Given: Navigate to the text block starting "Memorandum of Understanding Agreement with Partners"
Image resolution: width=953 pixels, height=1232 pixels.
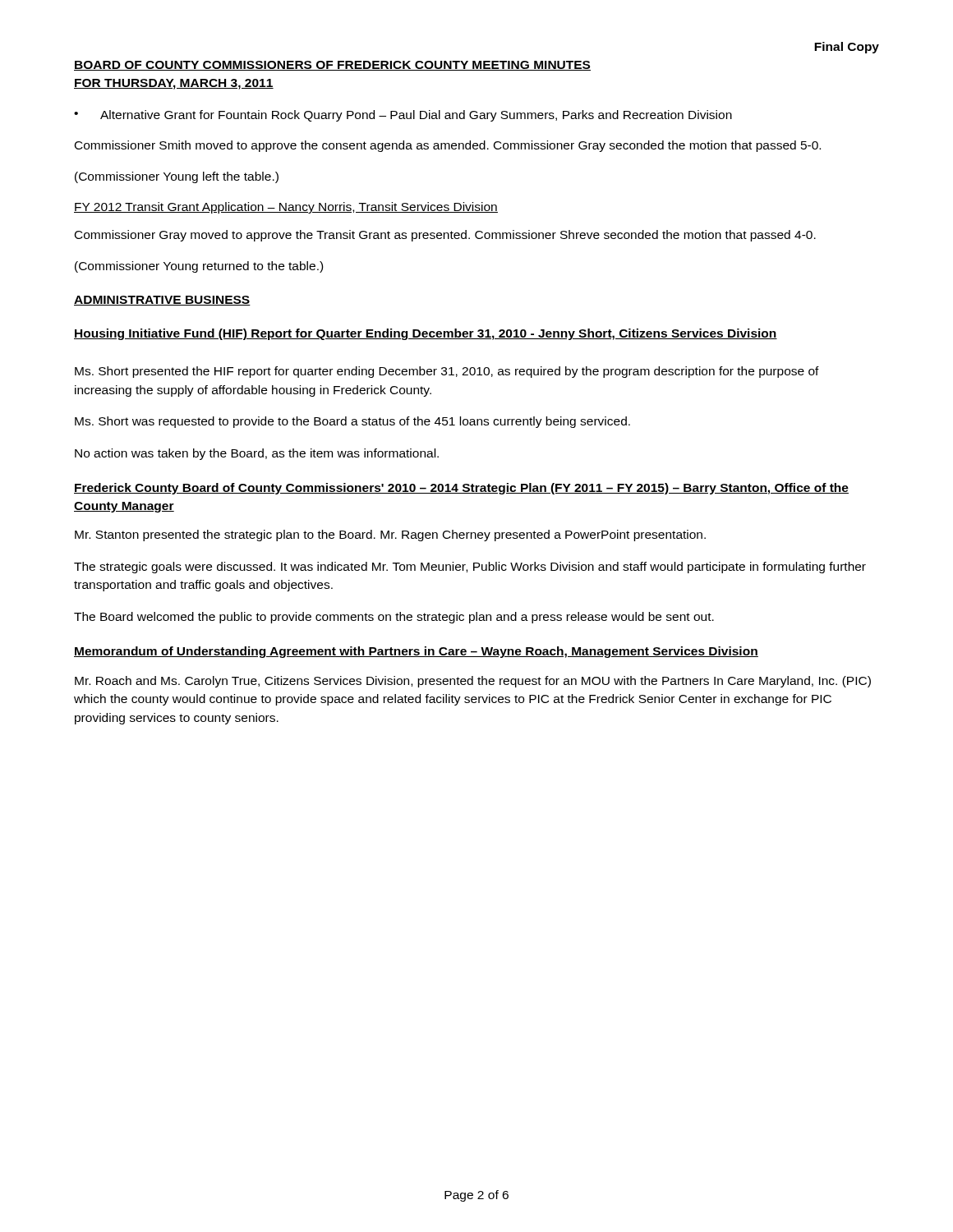Looking at the screenshot, I should (416, 651).
